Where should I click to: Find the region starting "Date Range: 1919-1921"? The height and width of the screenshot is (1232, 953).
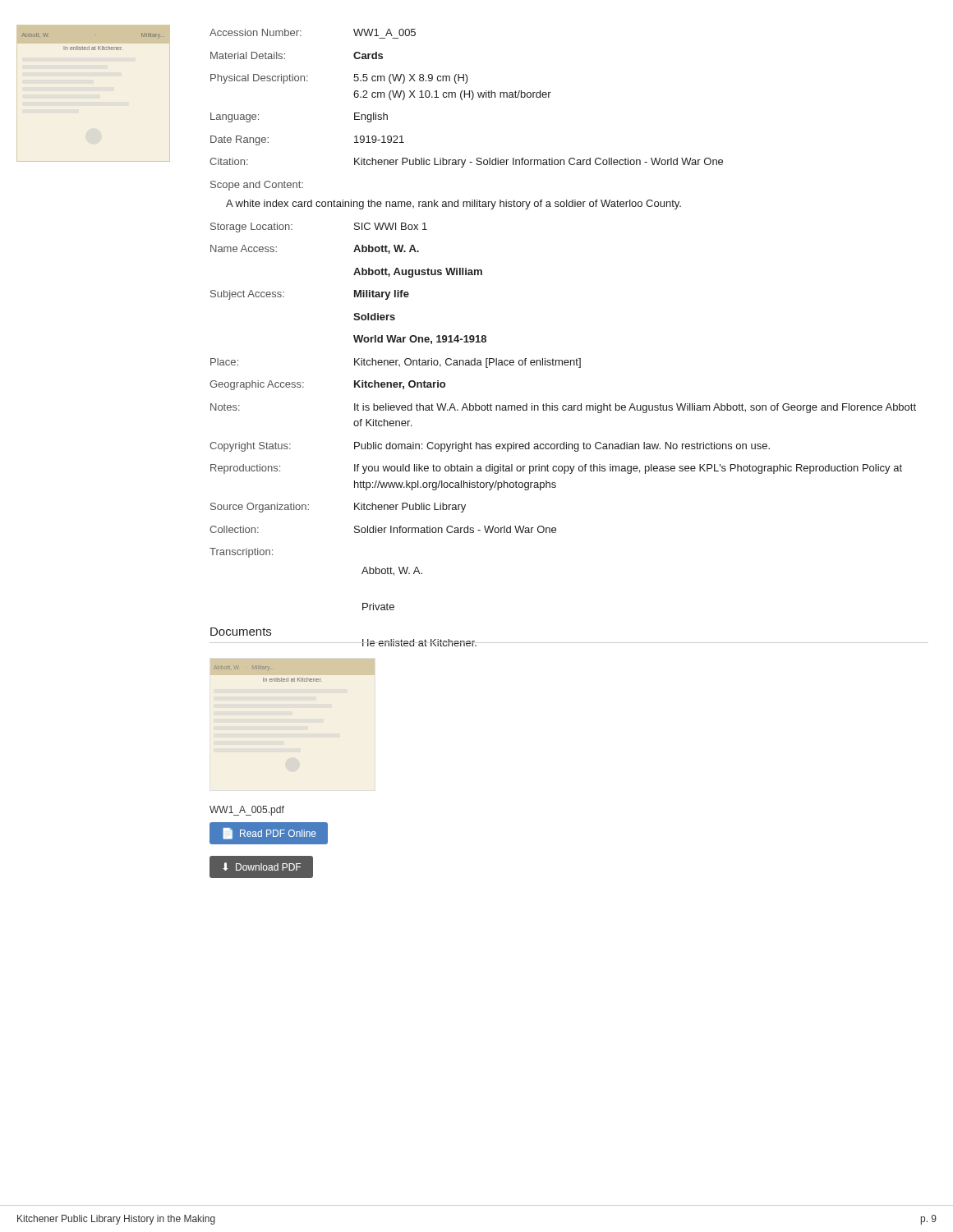(x=239, y=140)
